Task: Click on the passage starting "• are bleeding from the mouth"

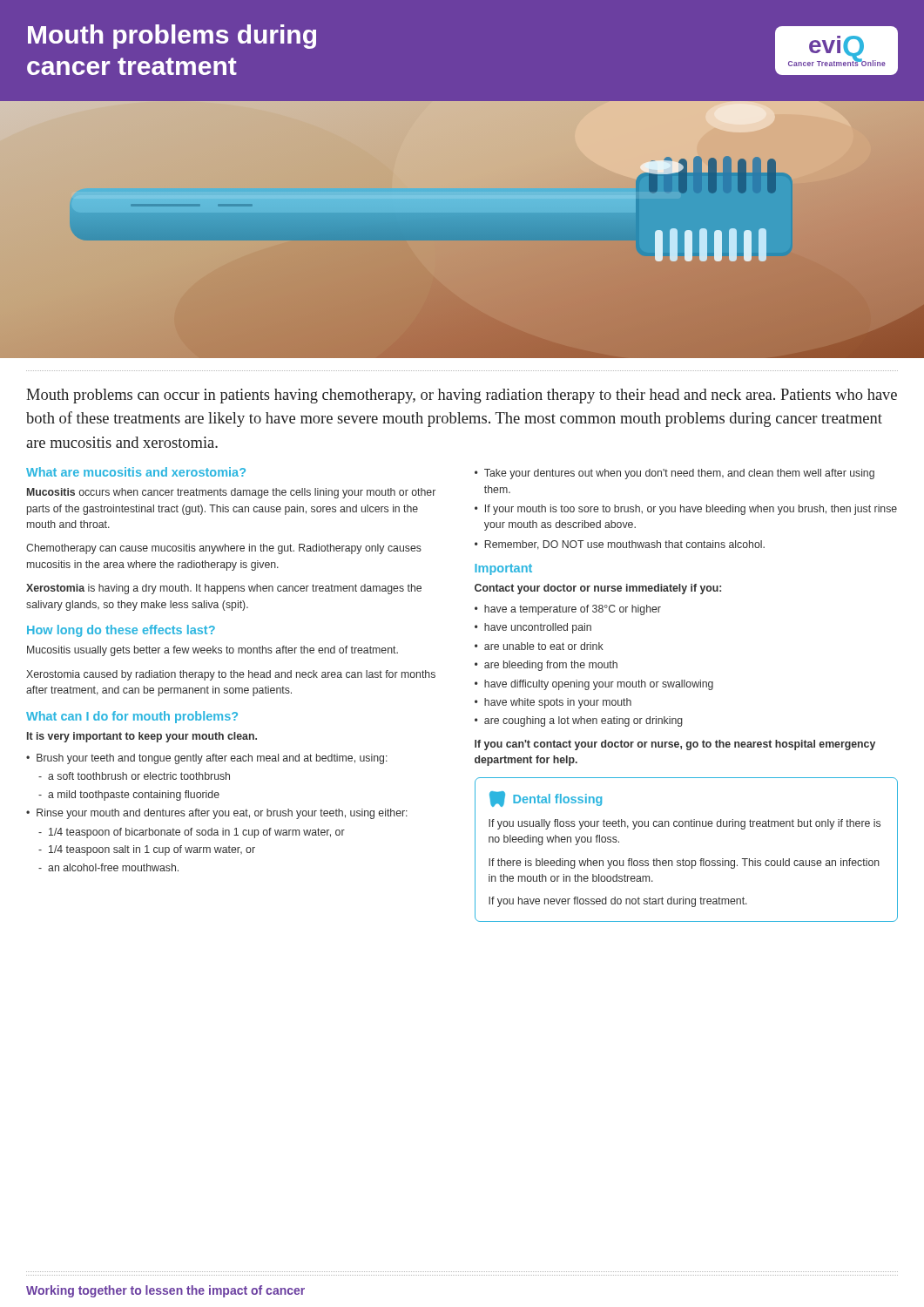Action: [x=546, y=665]
